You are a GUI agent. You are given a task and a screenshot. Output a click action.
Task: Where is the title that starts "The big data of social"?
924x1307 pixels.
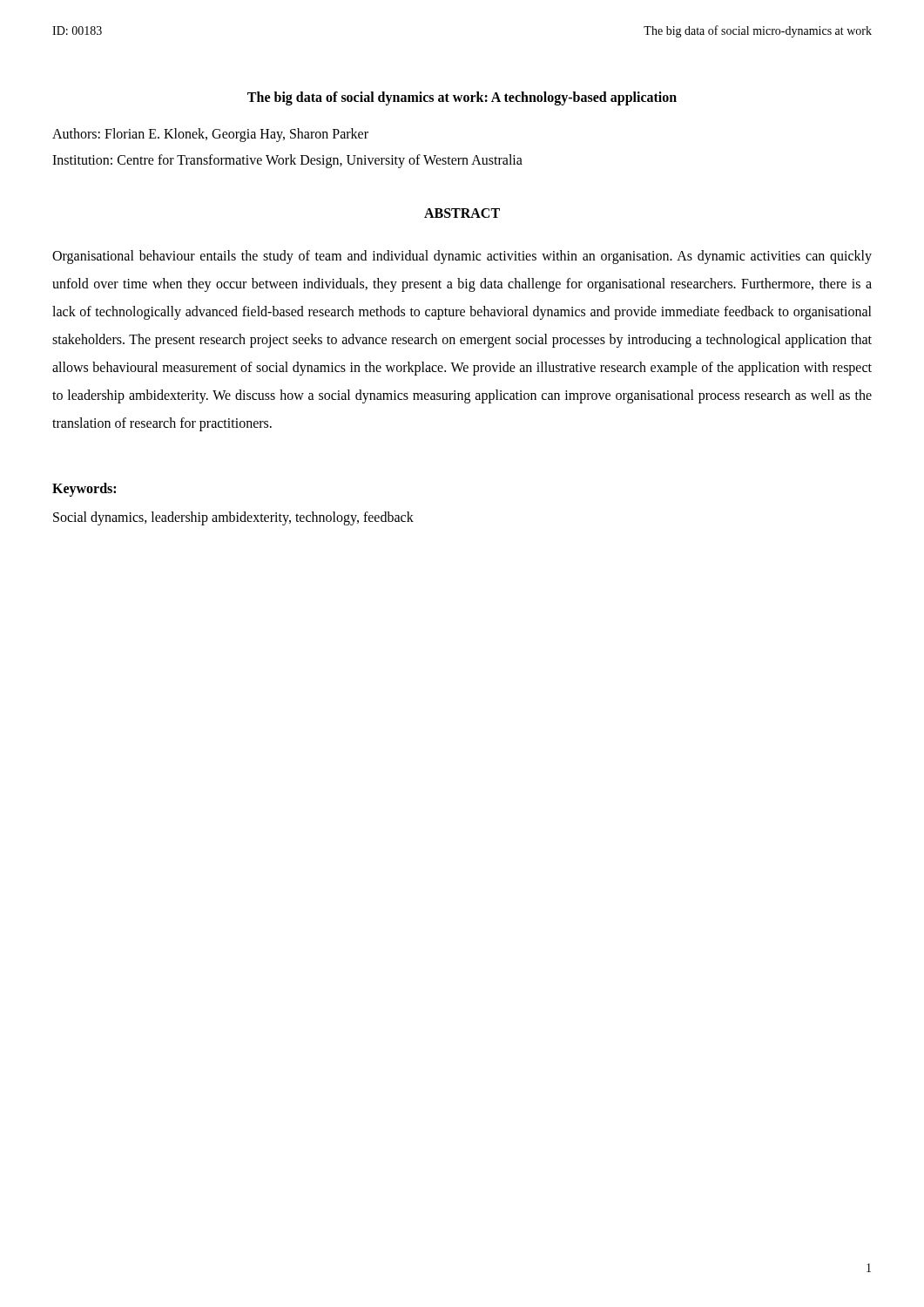(462, 97)
